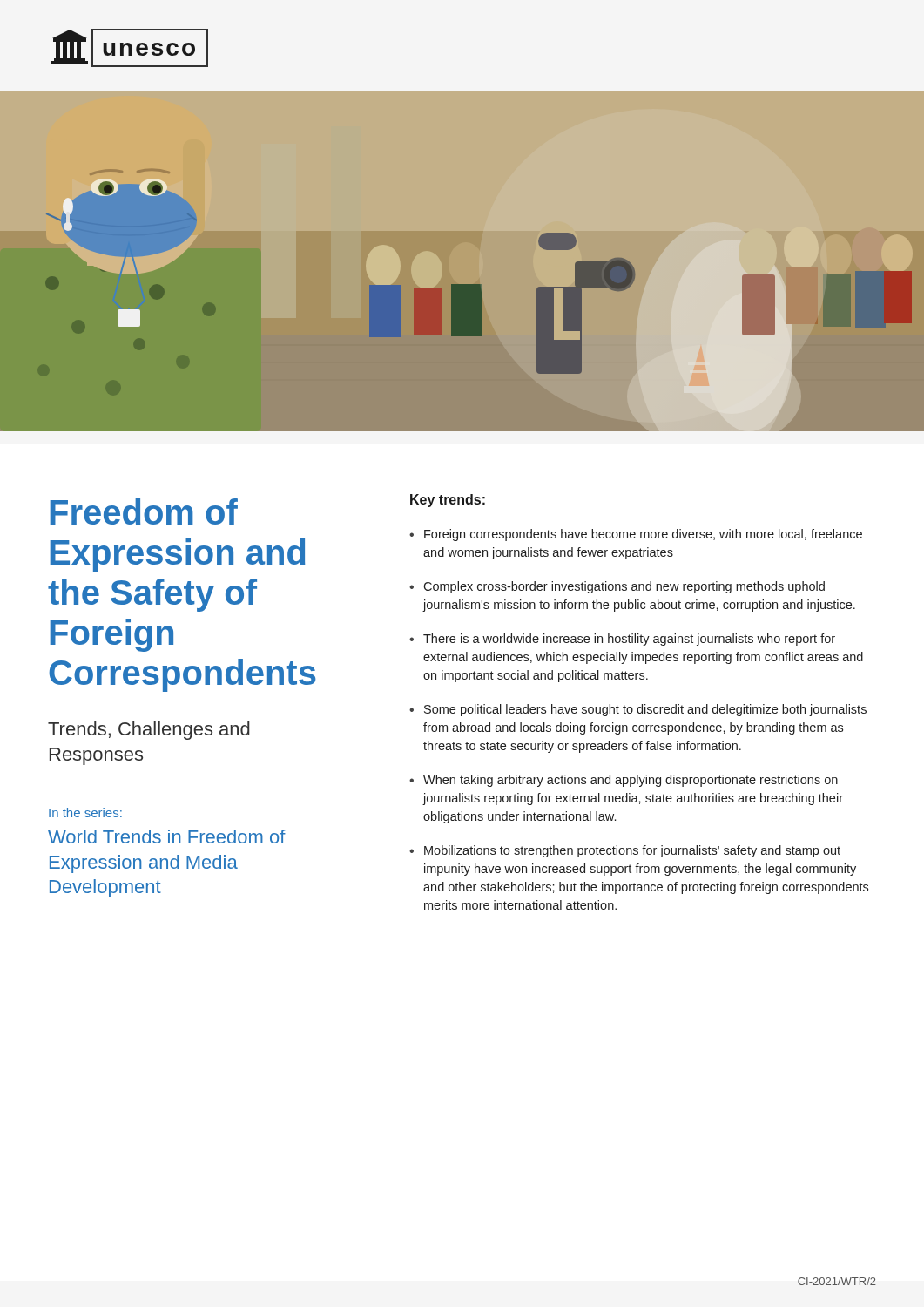Image resolution: width=924 pixels, height=1307 pixels.
Task: Select the photo
Action: click(x=462, y=261)
